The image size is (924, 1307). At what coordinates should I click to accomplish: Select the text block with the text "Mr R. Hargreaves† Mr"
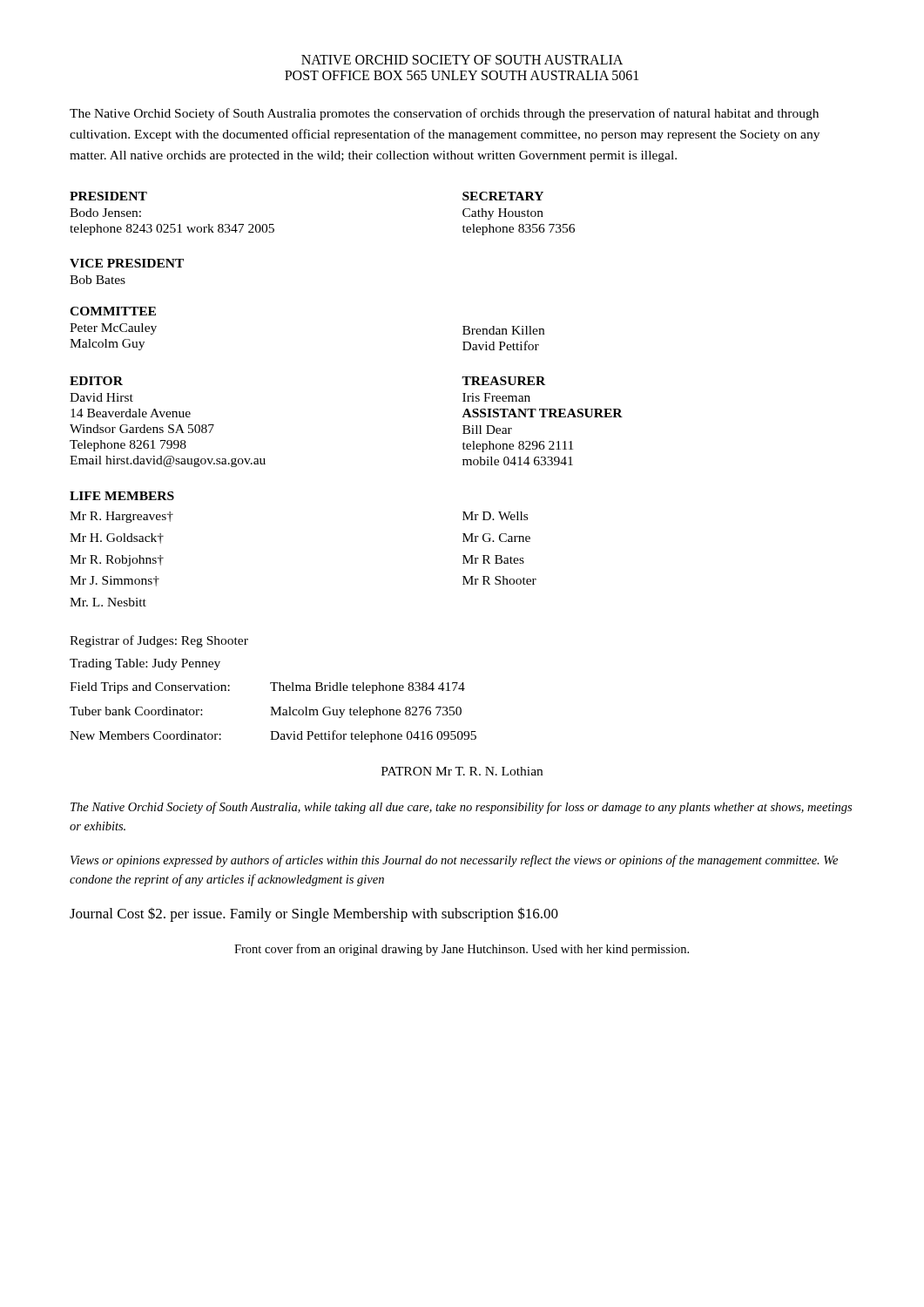tap(121, 517)
